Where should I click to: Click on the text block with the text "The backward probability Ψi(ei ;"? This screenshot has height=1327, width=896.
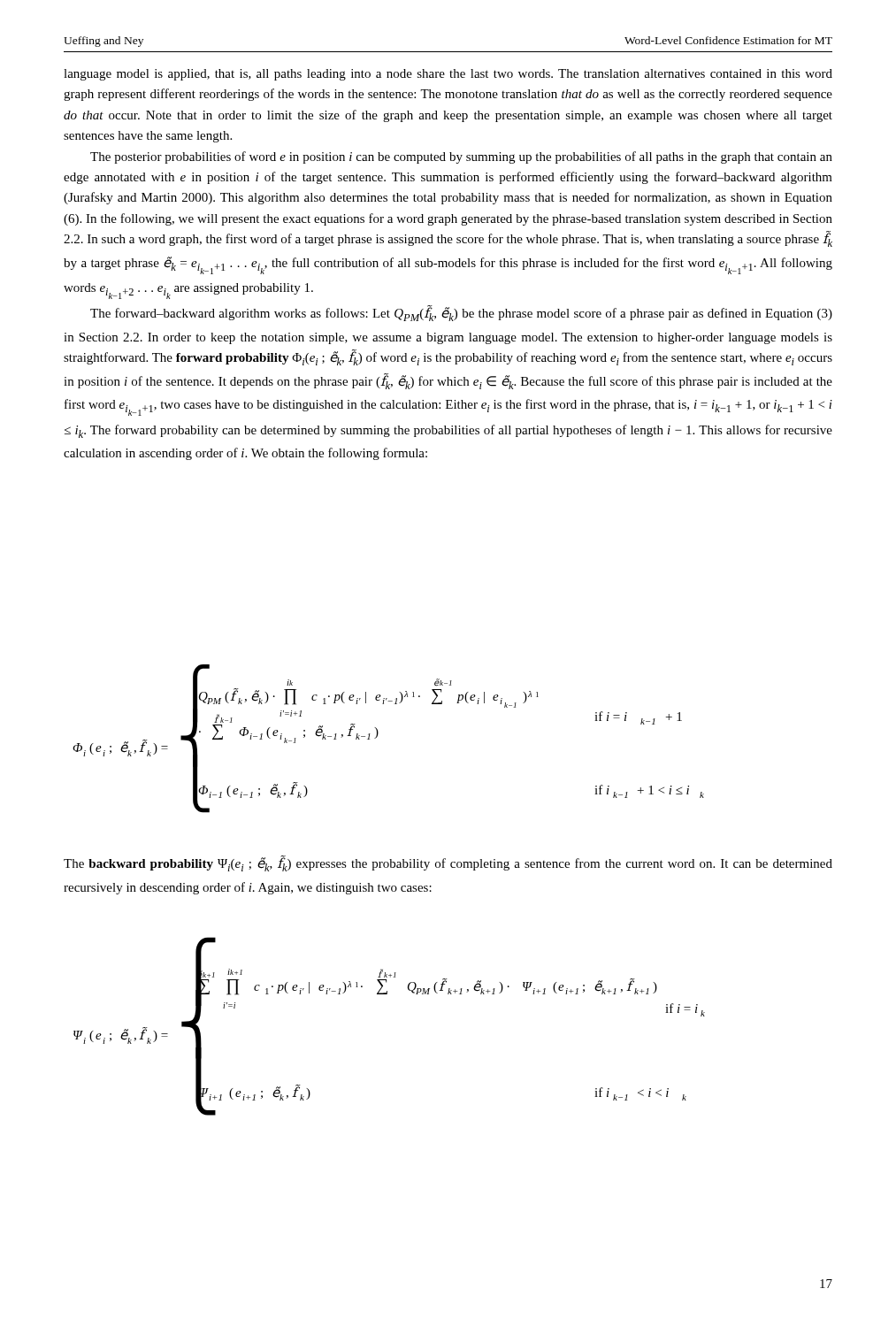point(448,875)
